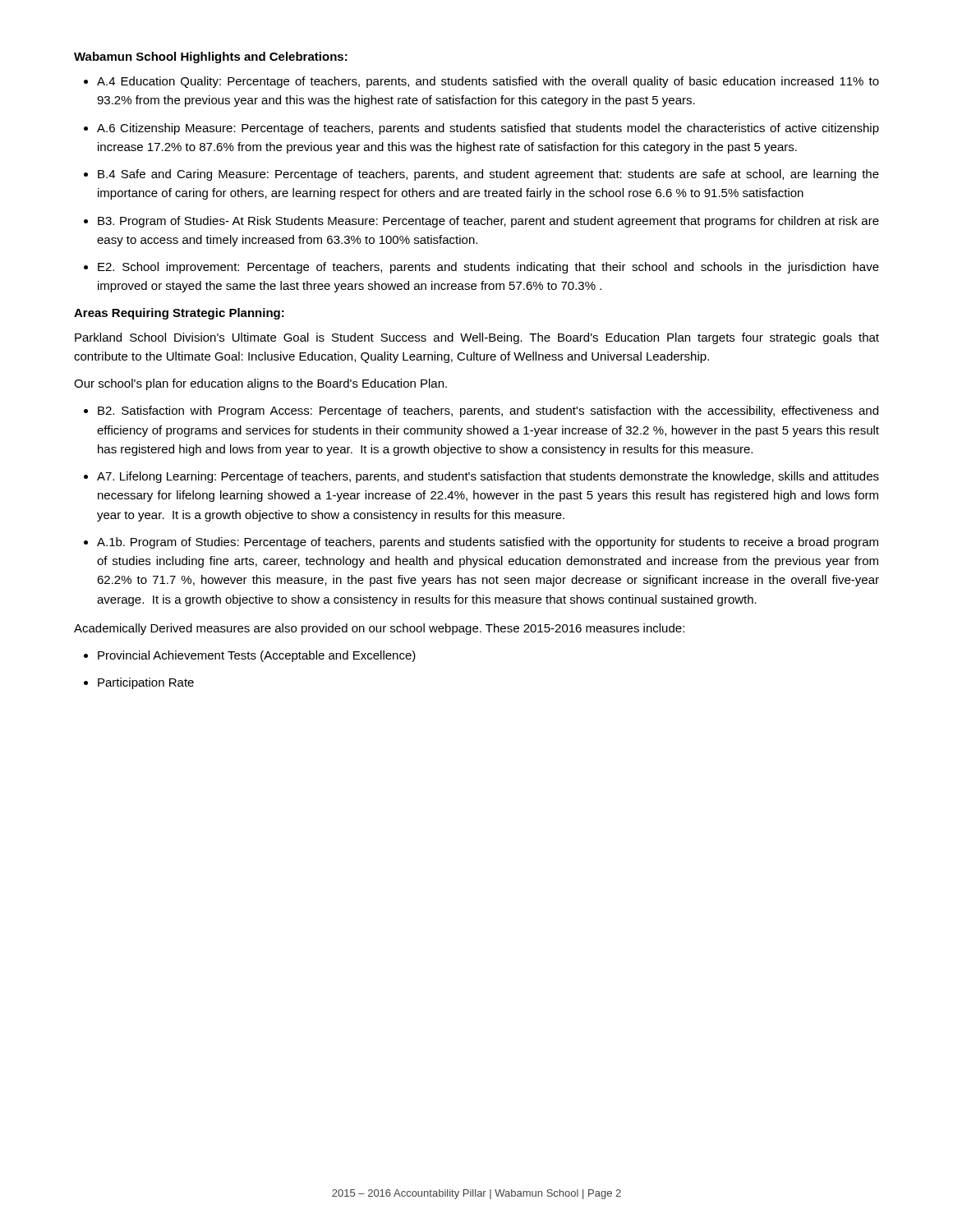
Task: Click the passage that begins "A.6 Citizenship Measure:"
Action: (x=488, y=137)
